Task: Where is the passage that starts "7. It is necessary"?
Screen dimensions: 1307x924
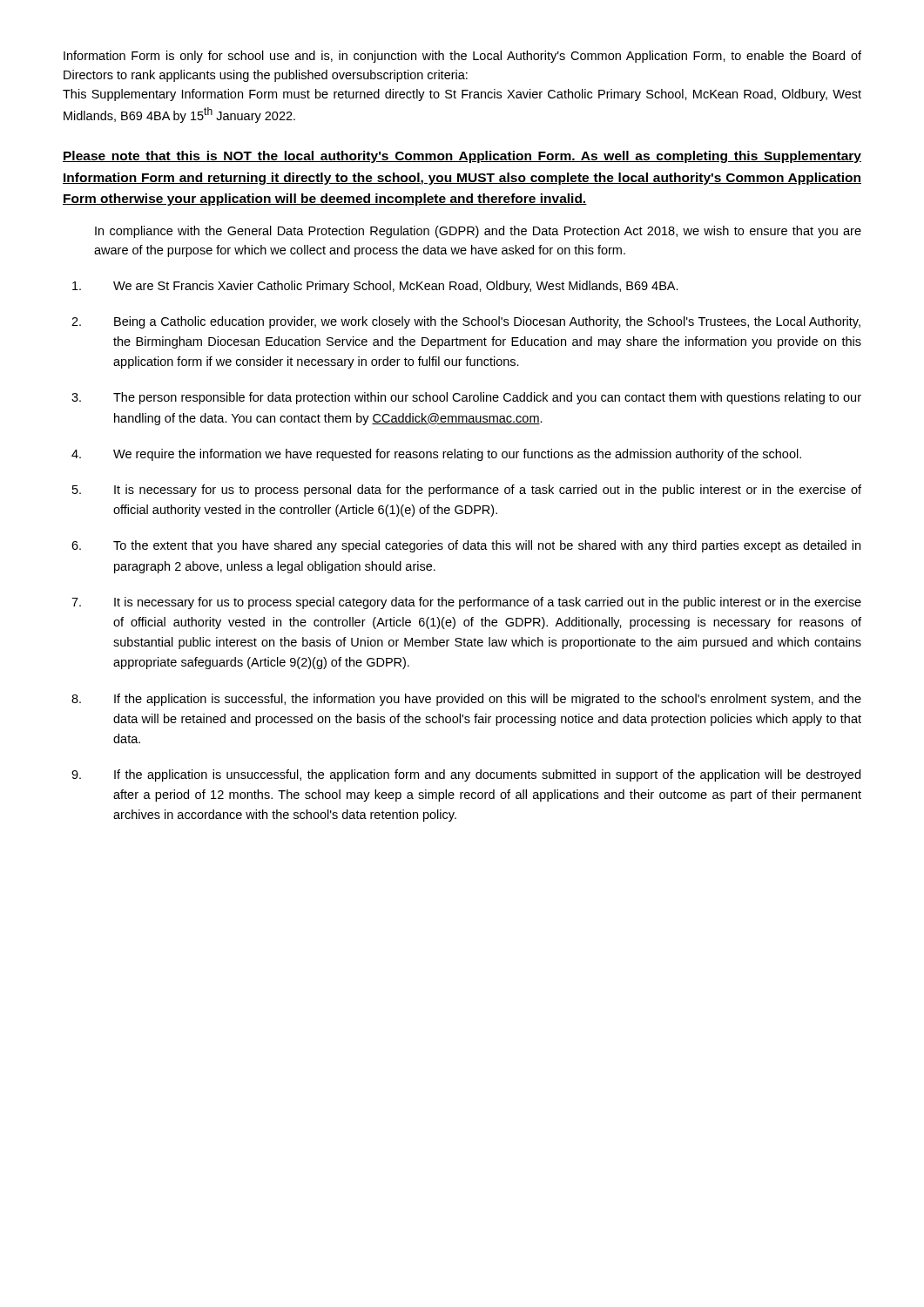Action: (x=462, y=633)
